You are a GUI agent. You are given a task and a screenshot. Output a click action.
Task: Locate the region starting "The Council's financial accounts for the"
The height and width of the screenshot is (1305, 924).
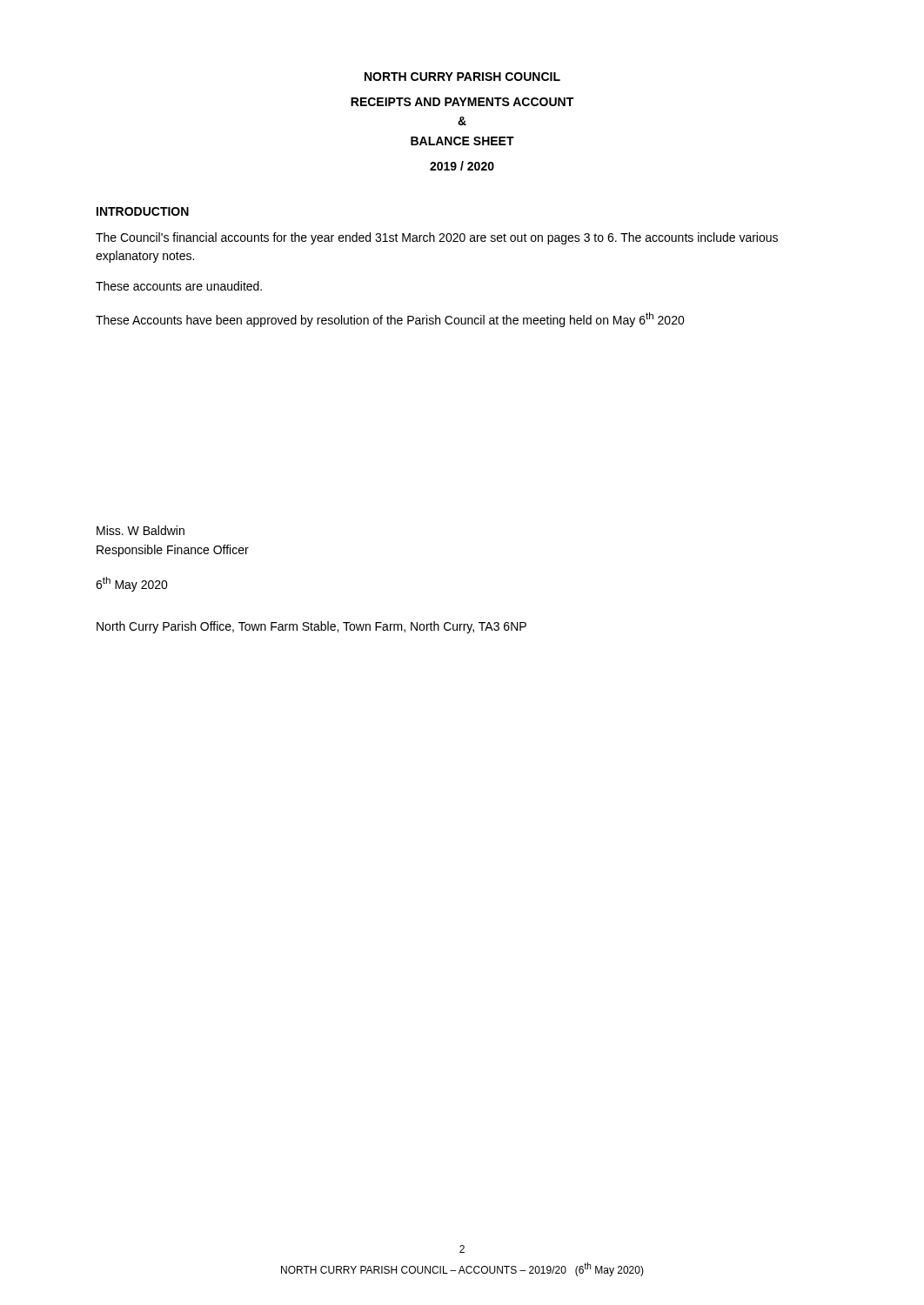point(437,247)
